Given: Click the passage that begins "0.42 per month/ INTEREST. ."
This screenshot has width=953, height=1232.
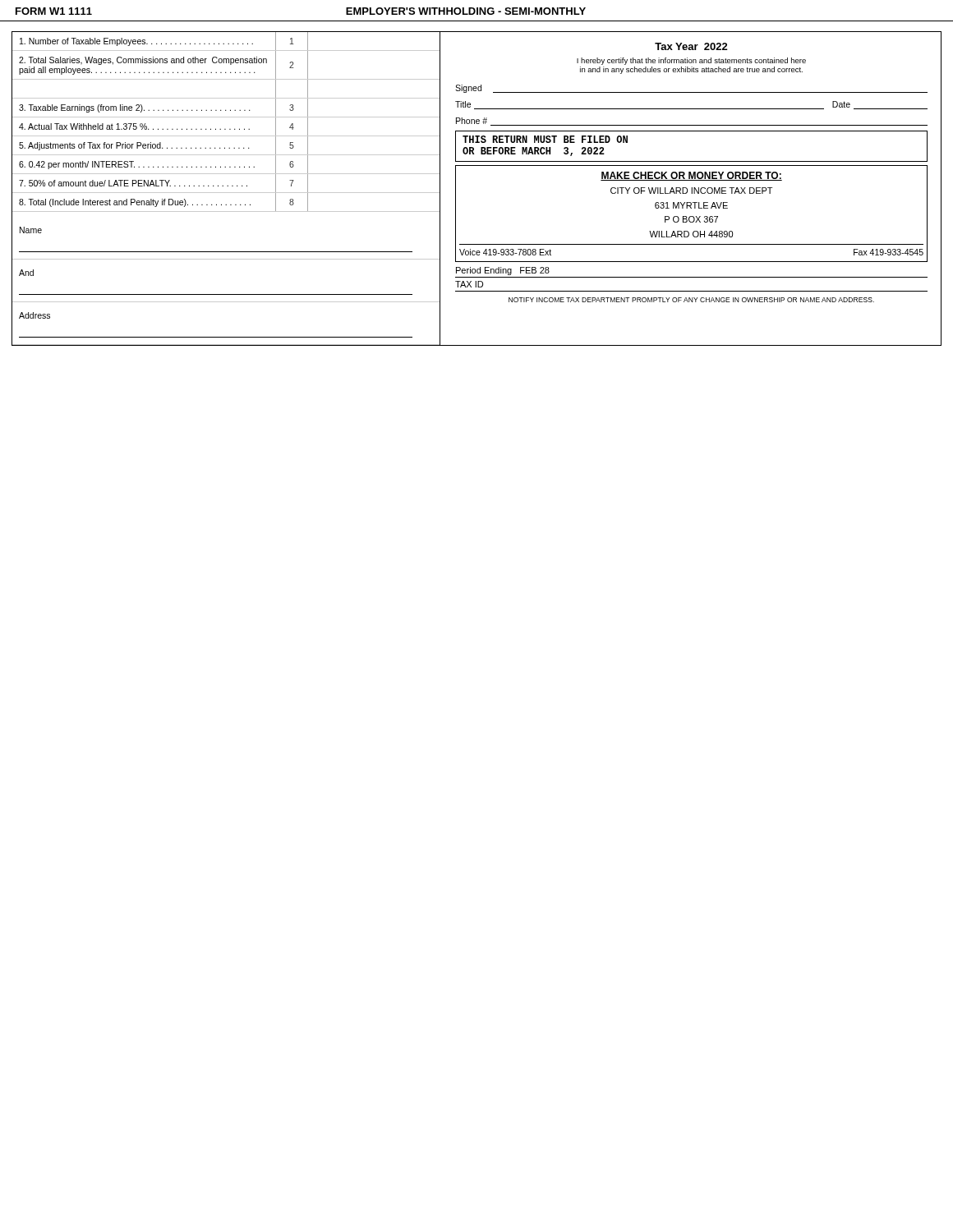Looking at the screenshot, I should pyautogui.click(x=226, y=164).
